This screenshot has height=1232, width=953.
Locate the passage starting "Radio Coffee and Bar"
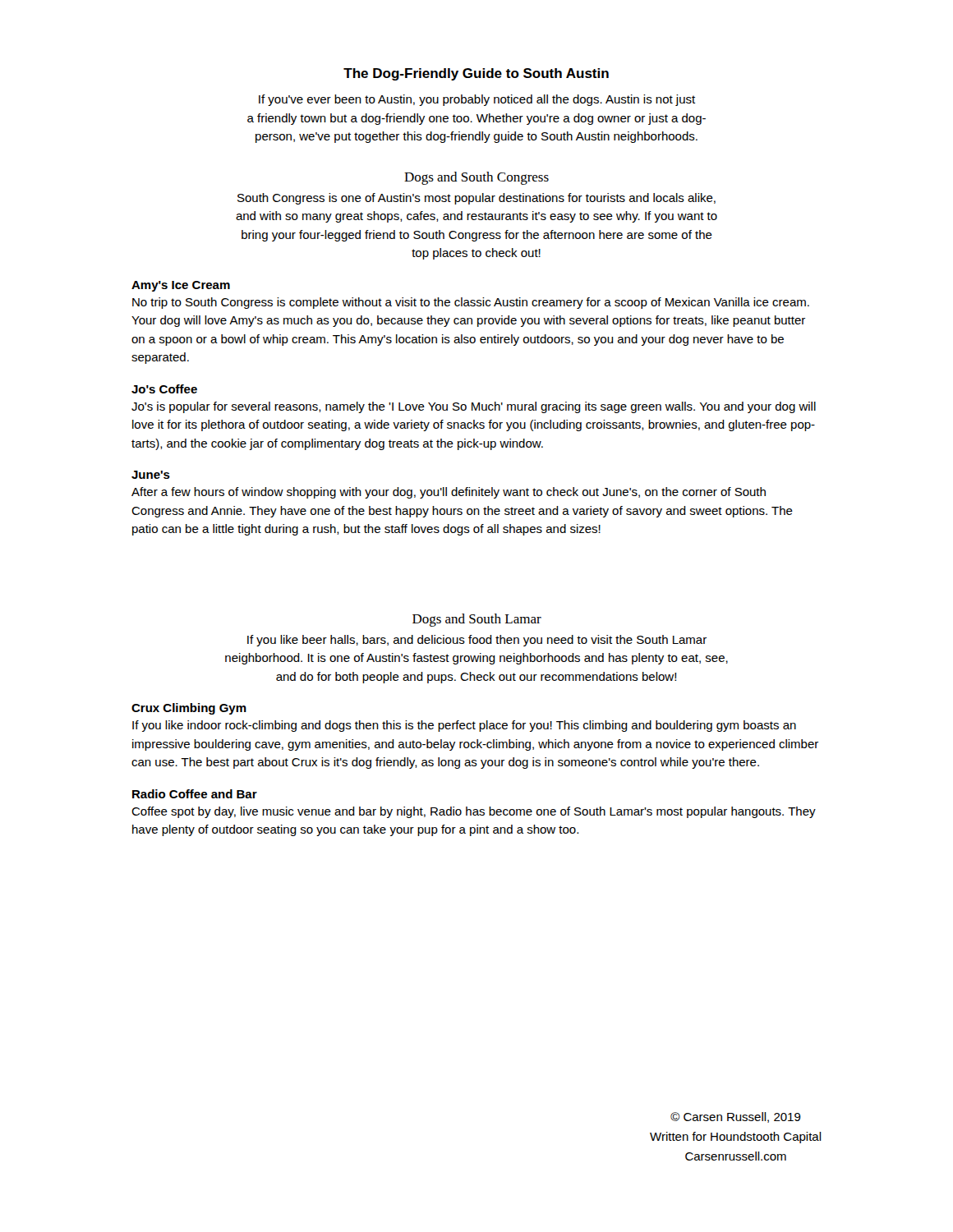[194, 793]
